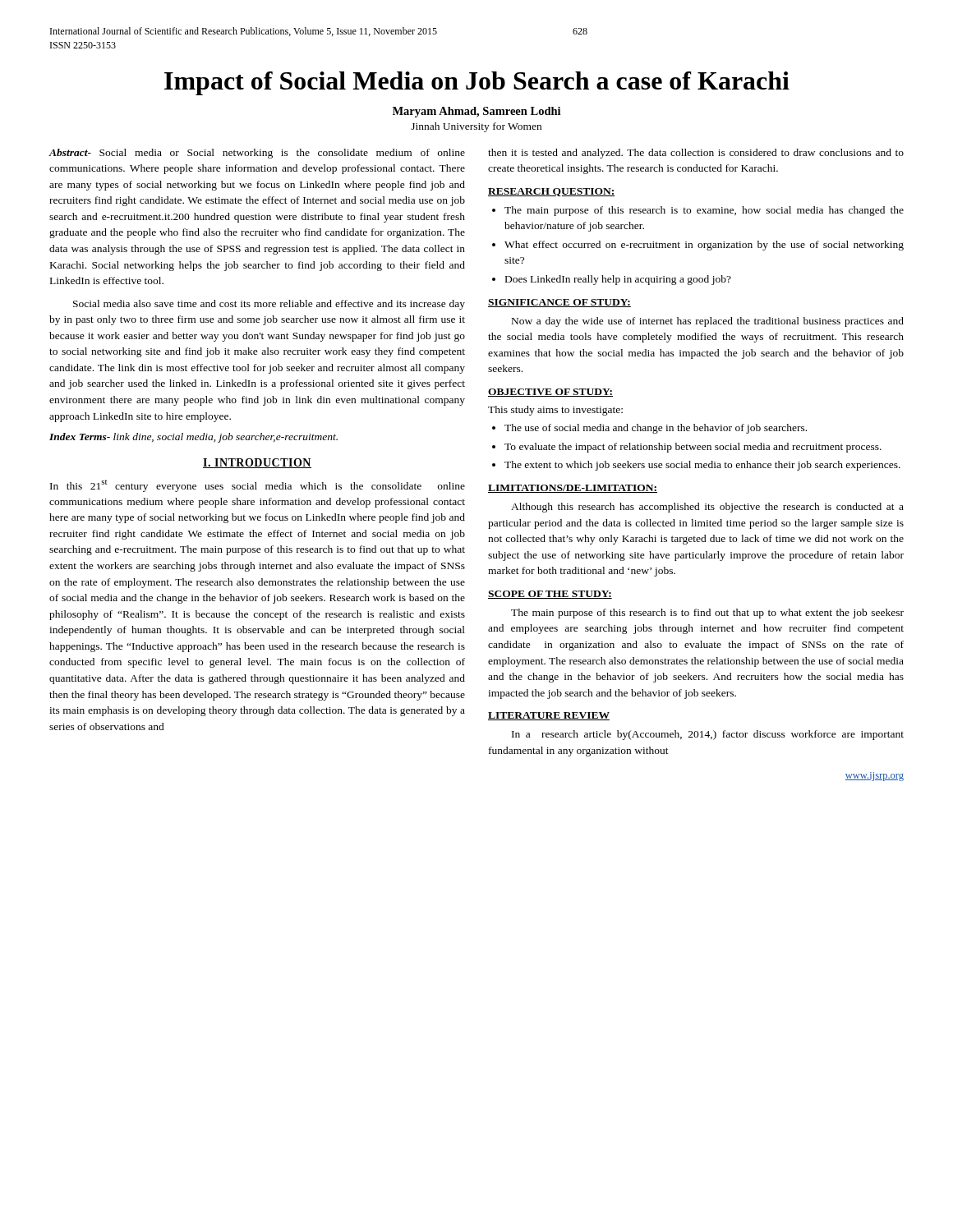Screen dimensions: 1232x953
Task: Select the text block starting "SCOPE OF THE STUDY:"
Action: (x=550, y=593)
